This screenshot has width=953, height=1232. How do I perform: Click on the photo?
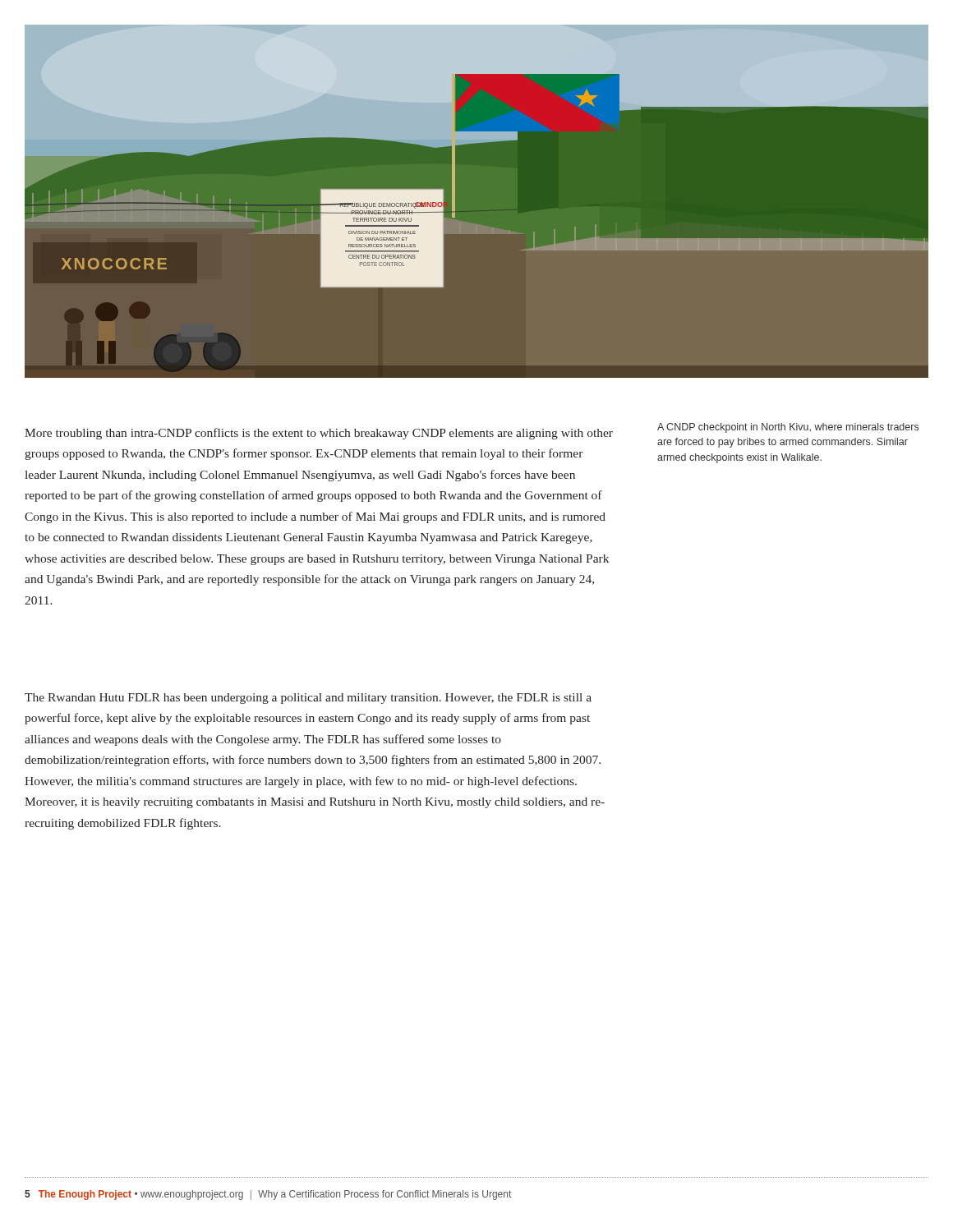476,201
